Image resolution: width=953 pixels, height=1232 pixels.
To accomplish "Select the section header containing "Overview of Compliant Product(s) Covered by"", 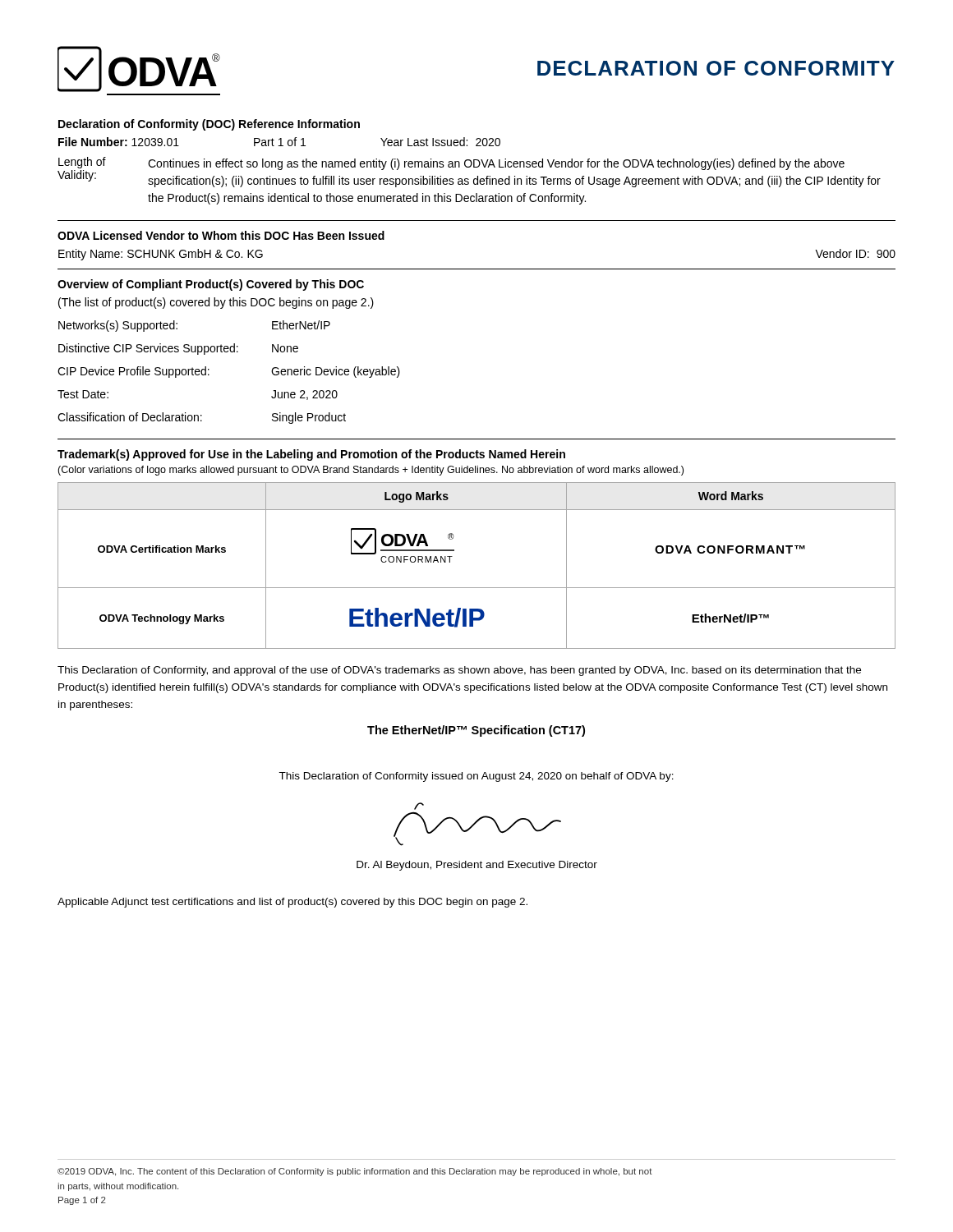I will (211, 284).
